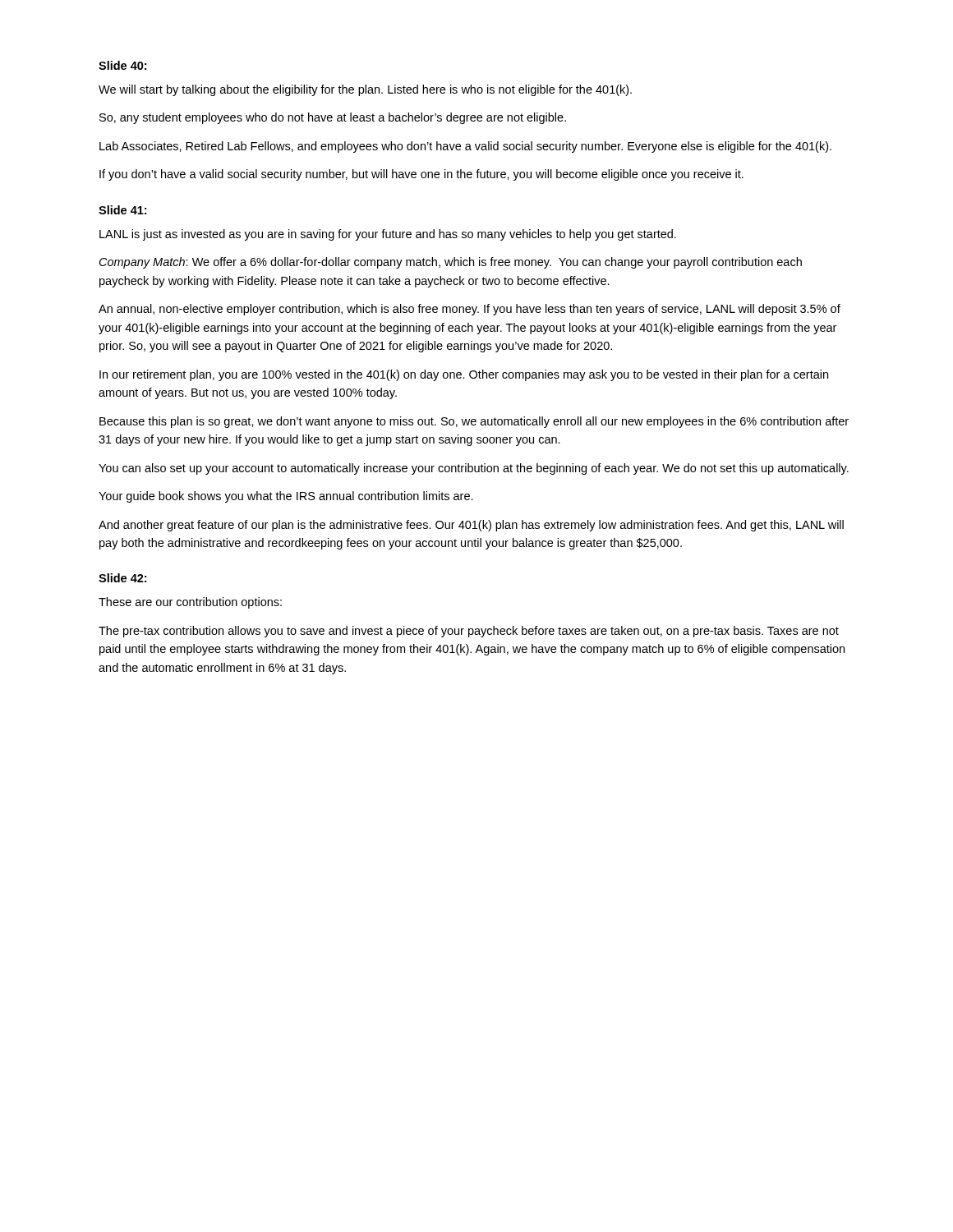Point to the element starting "LANL is just"
The image size is (953, 1232).
[x=388, y=234]
